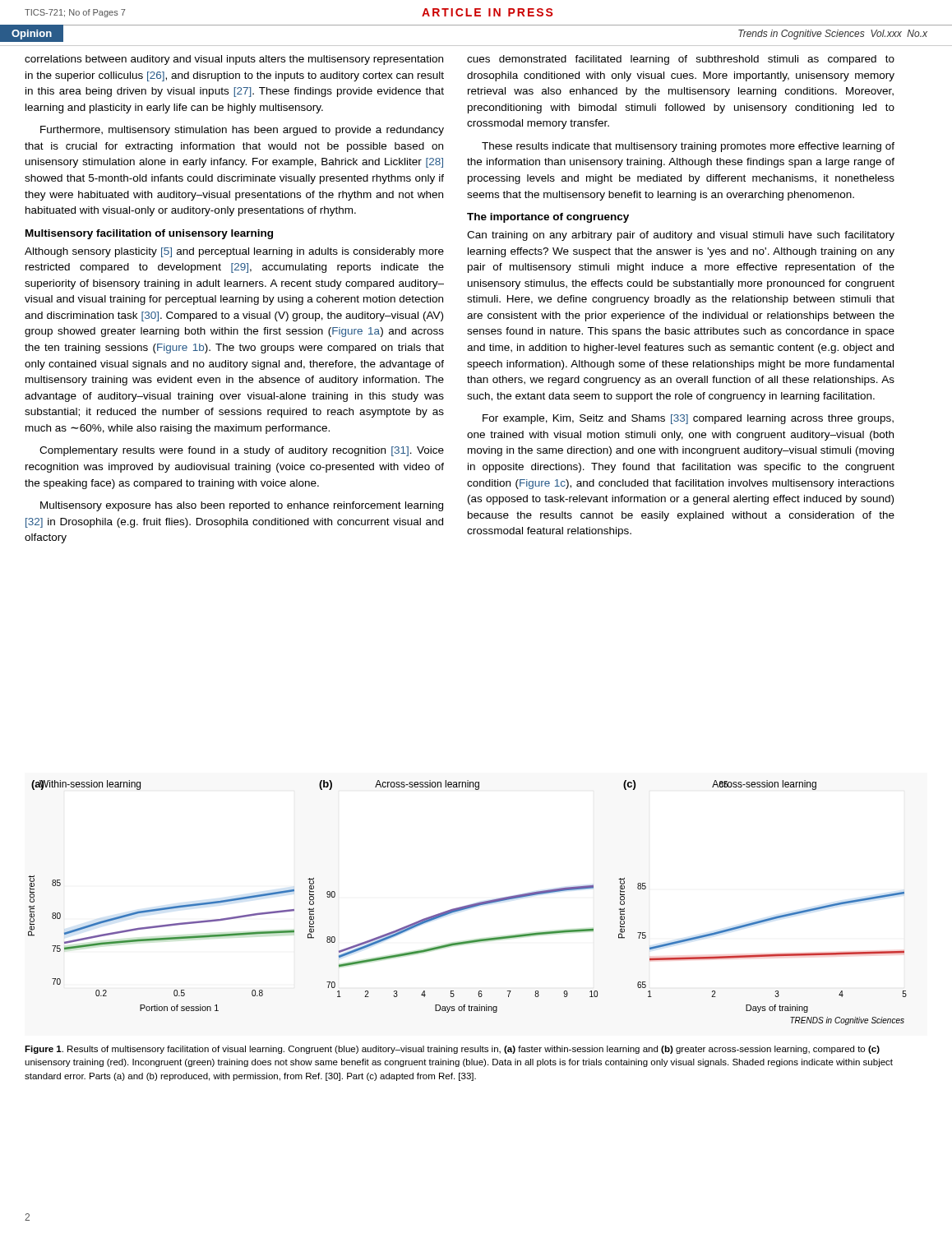The width and height of the screenshot is (952, 1233).
Task: Select the section header containing "The importance of congruency"
Action: (x=548, y=217)
